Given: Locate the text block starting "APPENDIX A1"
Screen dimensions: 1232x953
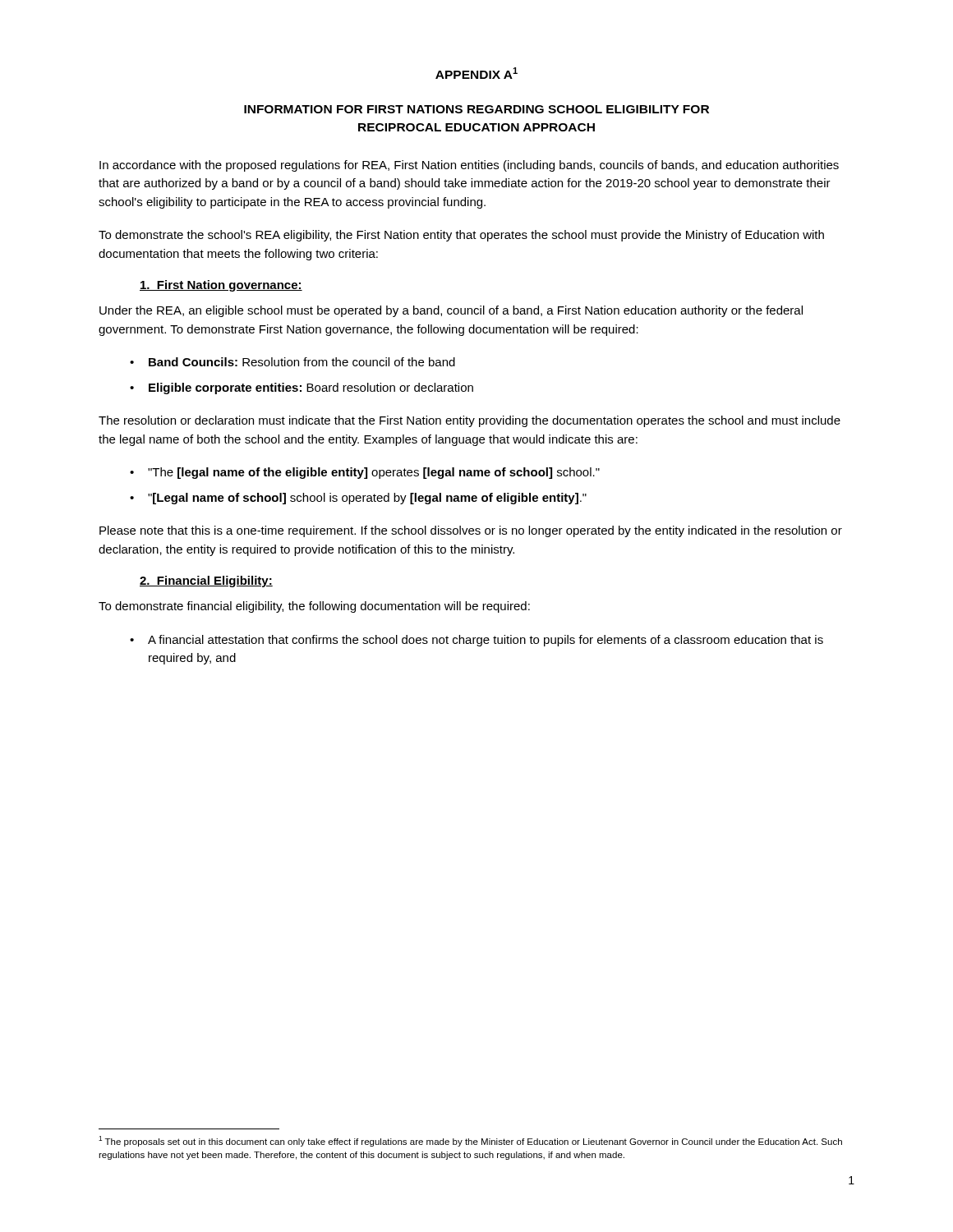Looking at the screenshot, I should pos(476,74).
